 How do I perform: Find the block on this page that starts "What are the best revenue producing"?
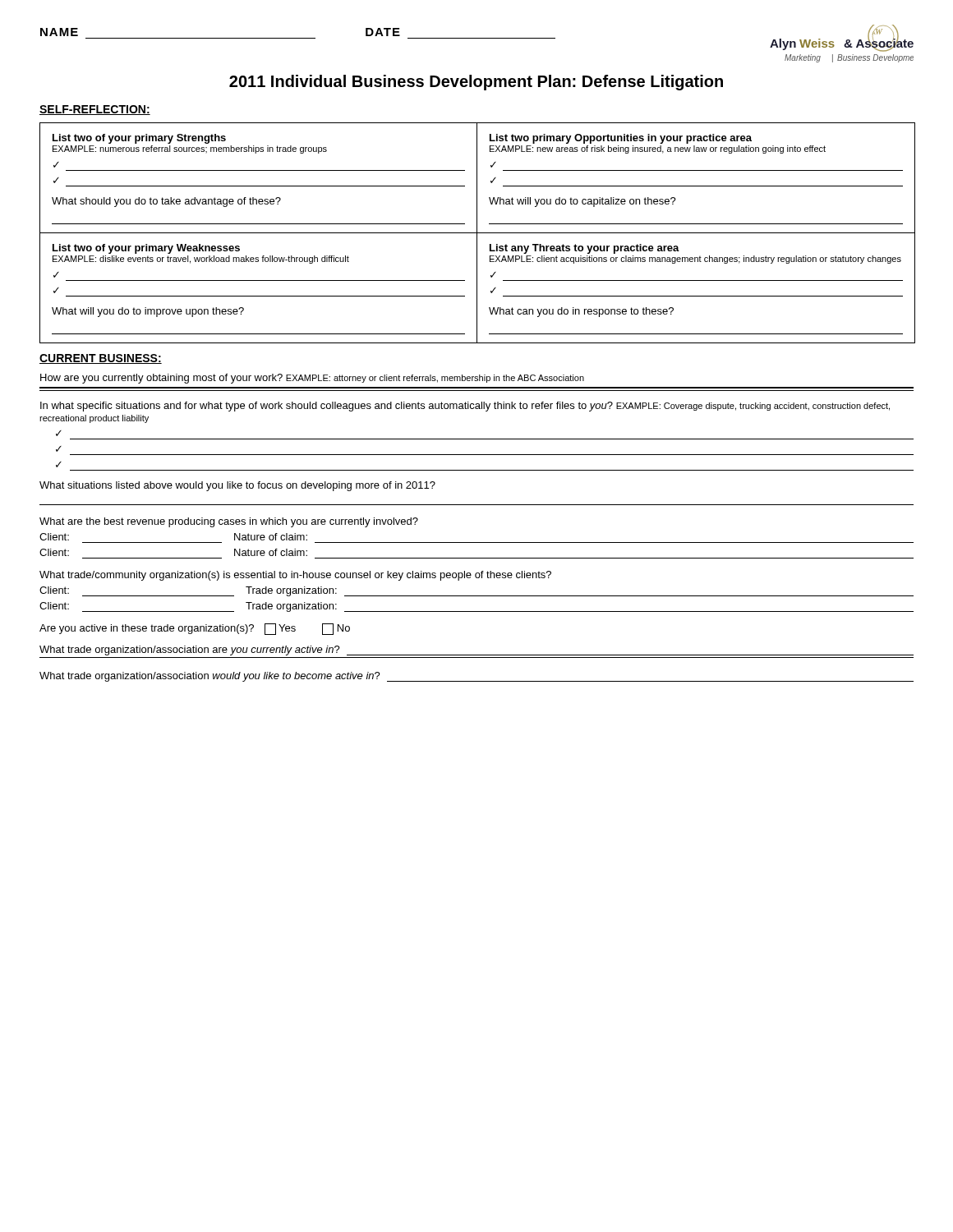point(229,521)
